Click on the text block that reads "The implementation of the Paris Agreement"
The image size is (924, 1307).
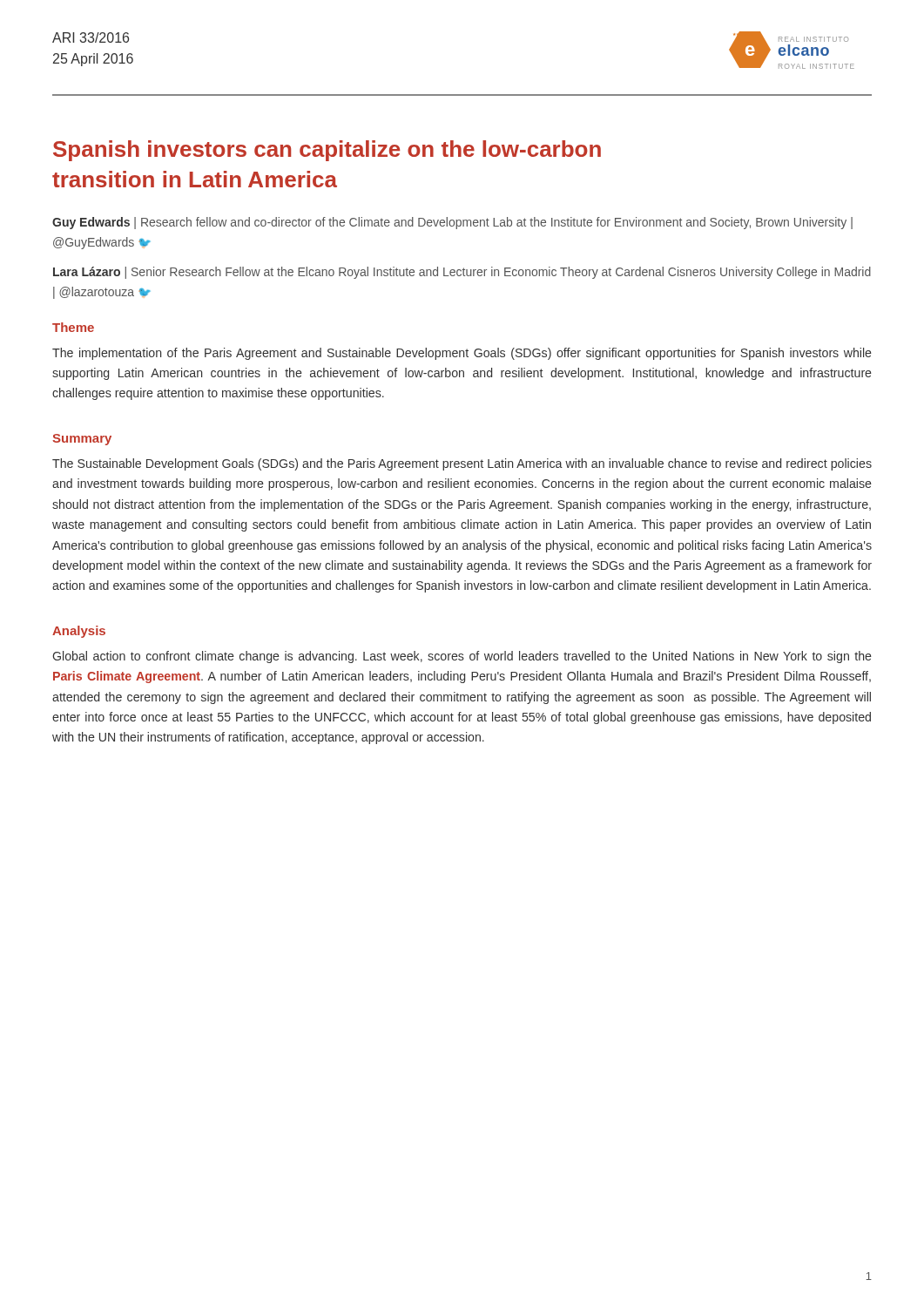coord(462,373)
